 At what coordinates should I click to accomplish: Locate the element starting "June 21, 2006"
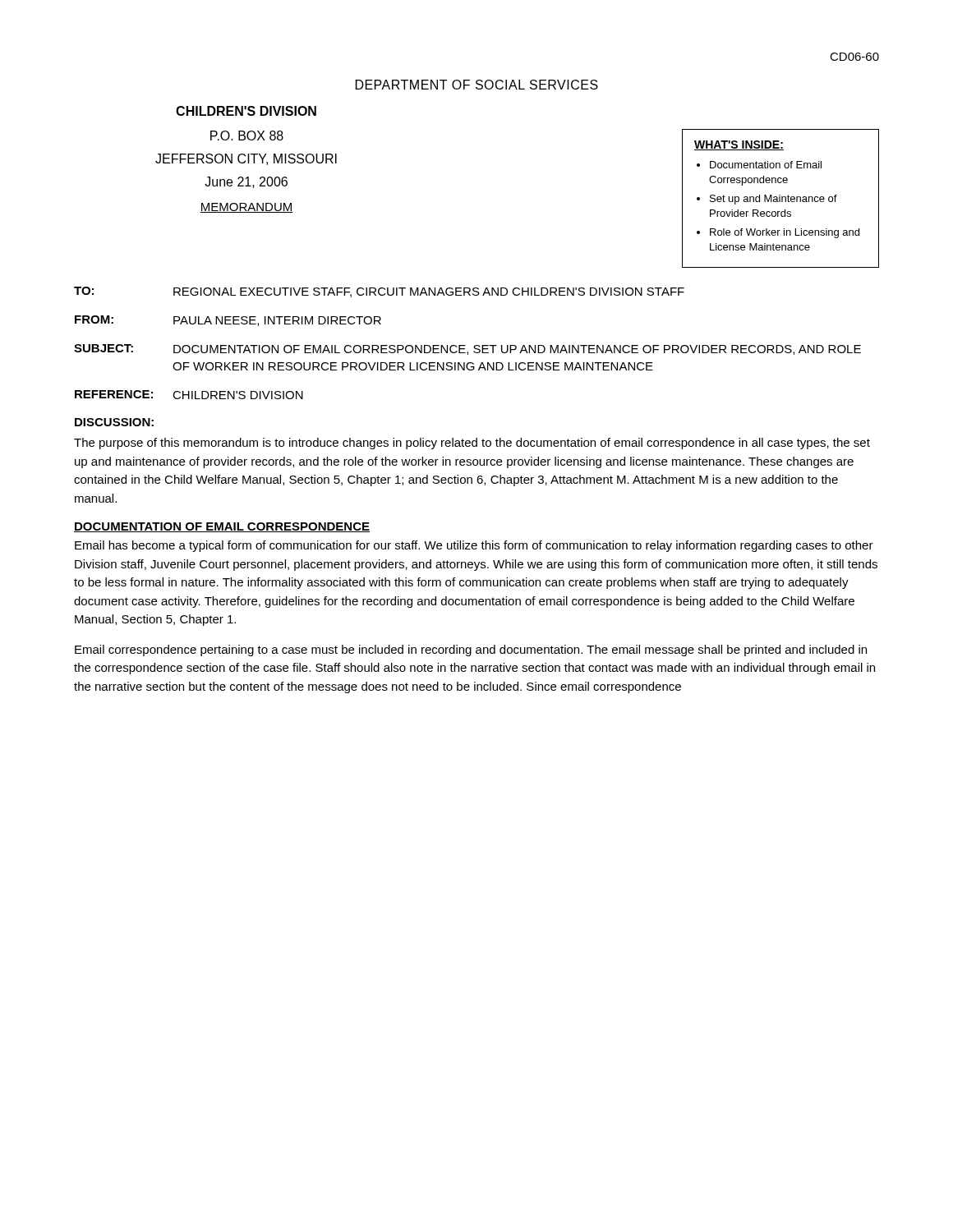coord(246,182)
